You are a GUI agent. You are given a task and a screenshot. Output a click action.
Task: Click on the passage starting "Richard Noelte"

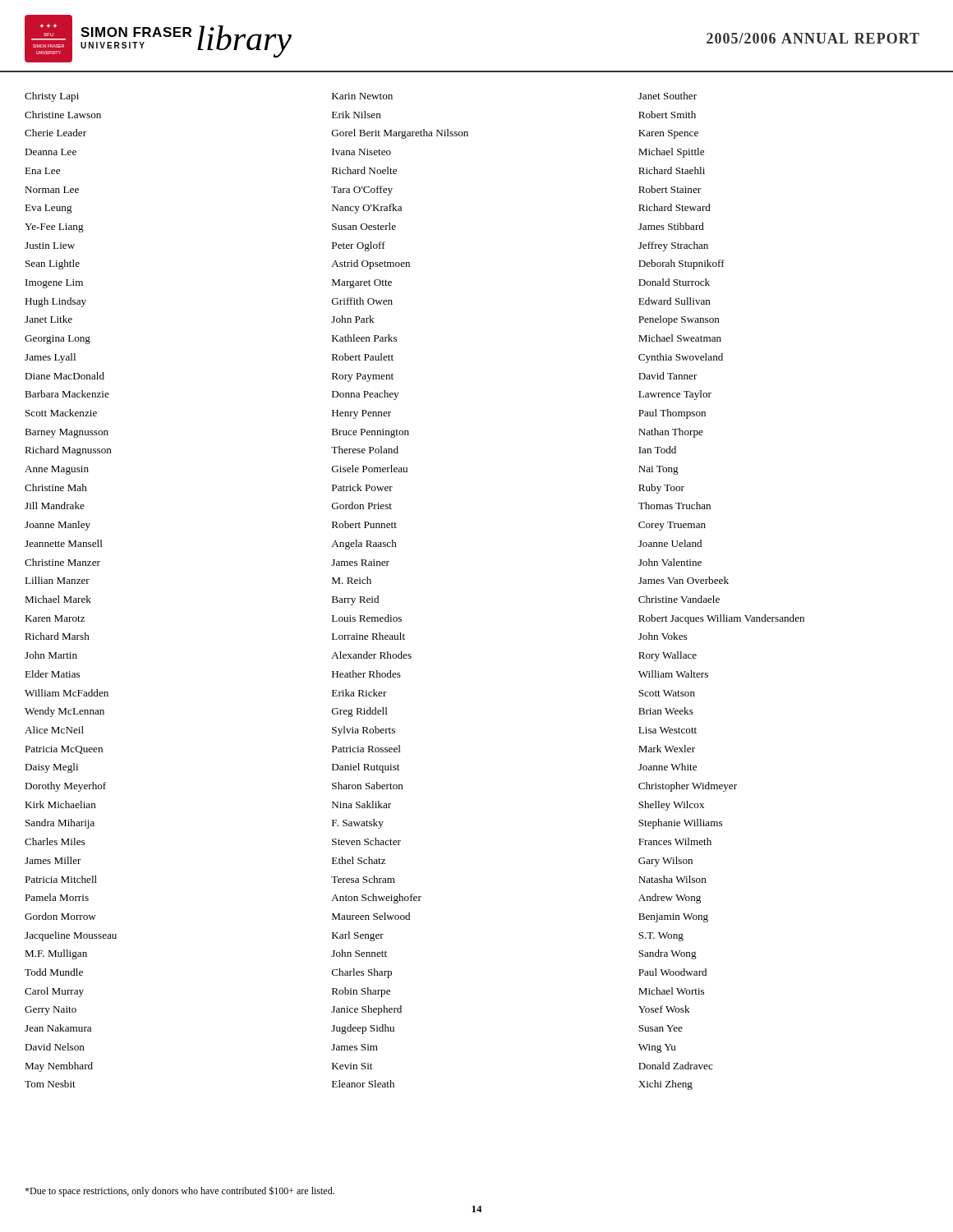point(364,170)
